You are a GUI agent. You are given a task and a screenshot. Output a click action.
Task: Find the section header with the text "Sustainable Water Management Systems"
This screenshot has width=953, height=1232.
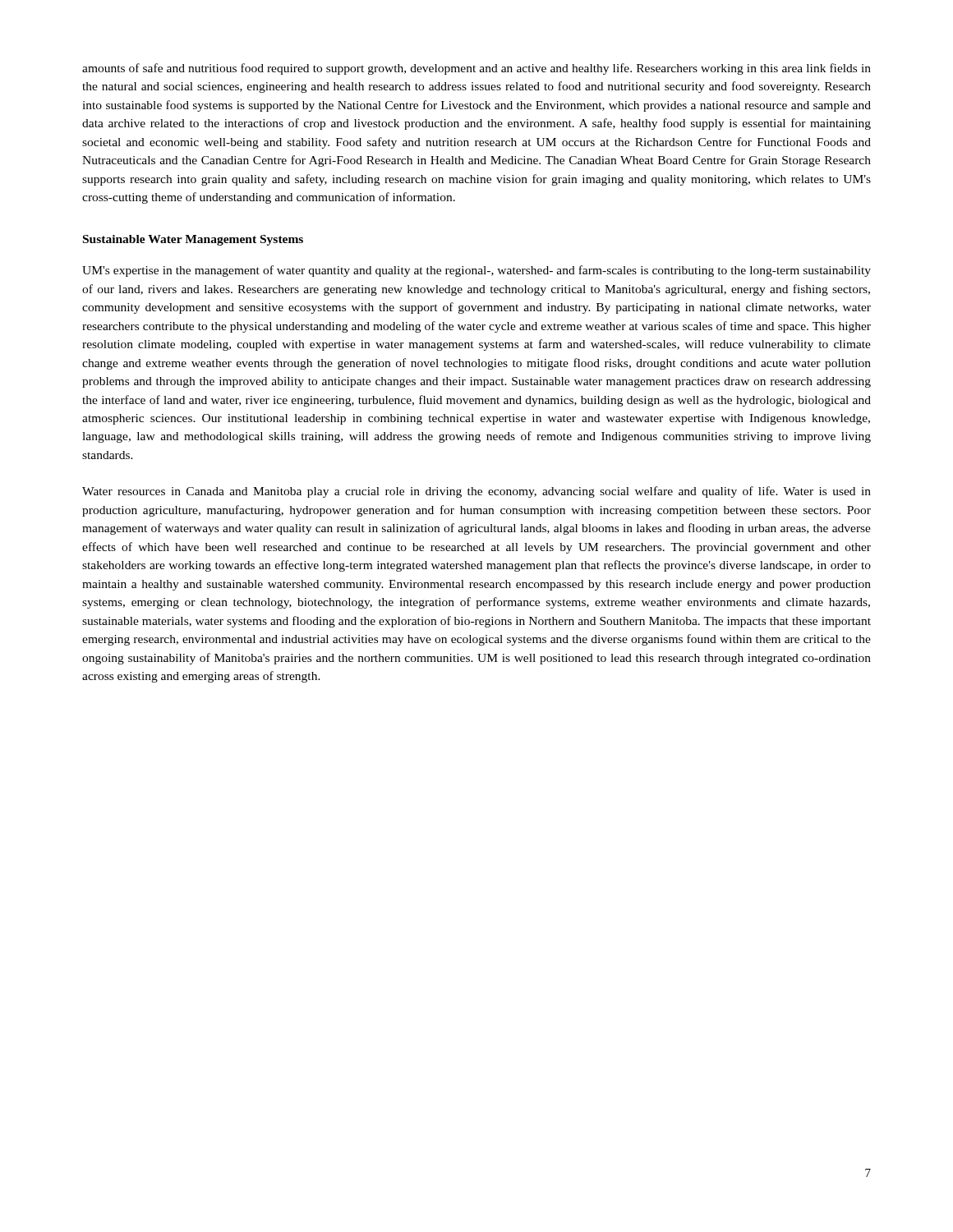click(193, 240)
